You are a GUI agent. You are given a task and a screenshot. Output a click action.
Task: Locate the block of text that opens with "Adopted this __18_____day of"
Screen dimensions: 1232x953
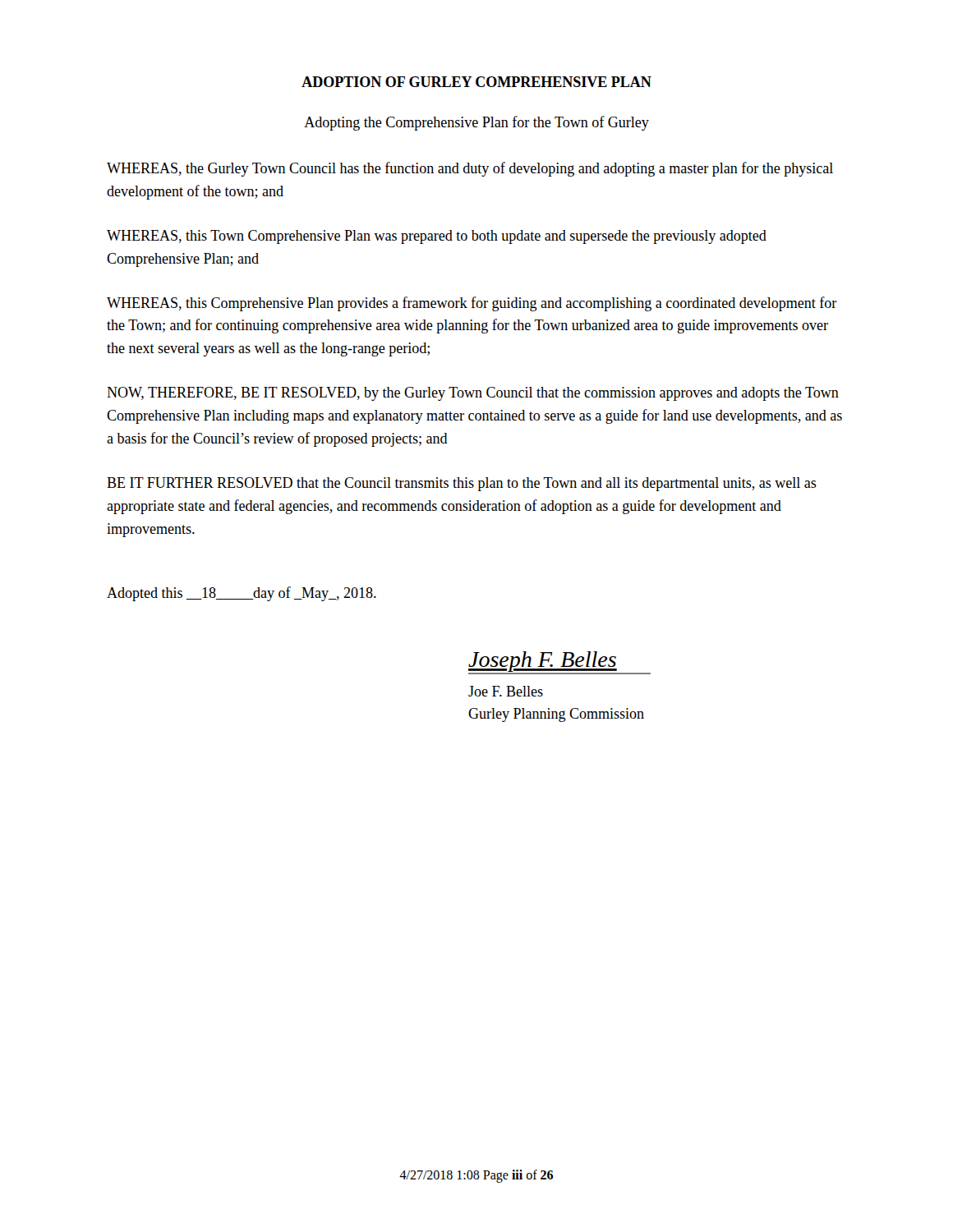click(x=242, y=593)
